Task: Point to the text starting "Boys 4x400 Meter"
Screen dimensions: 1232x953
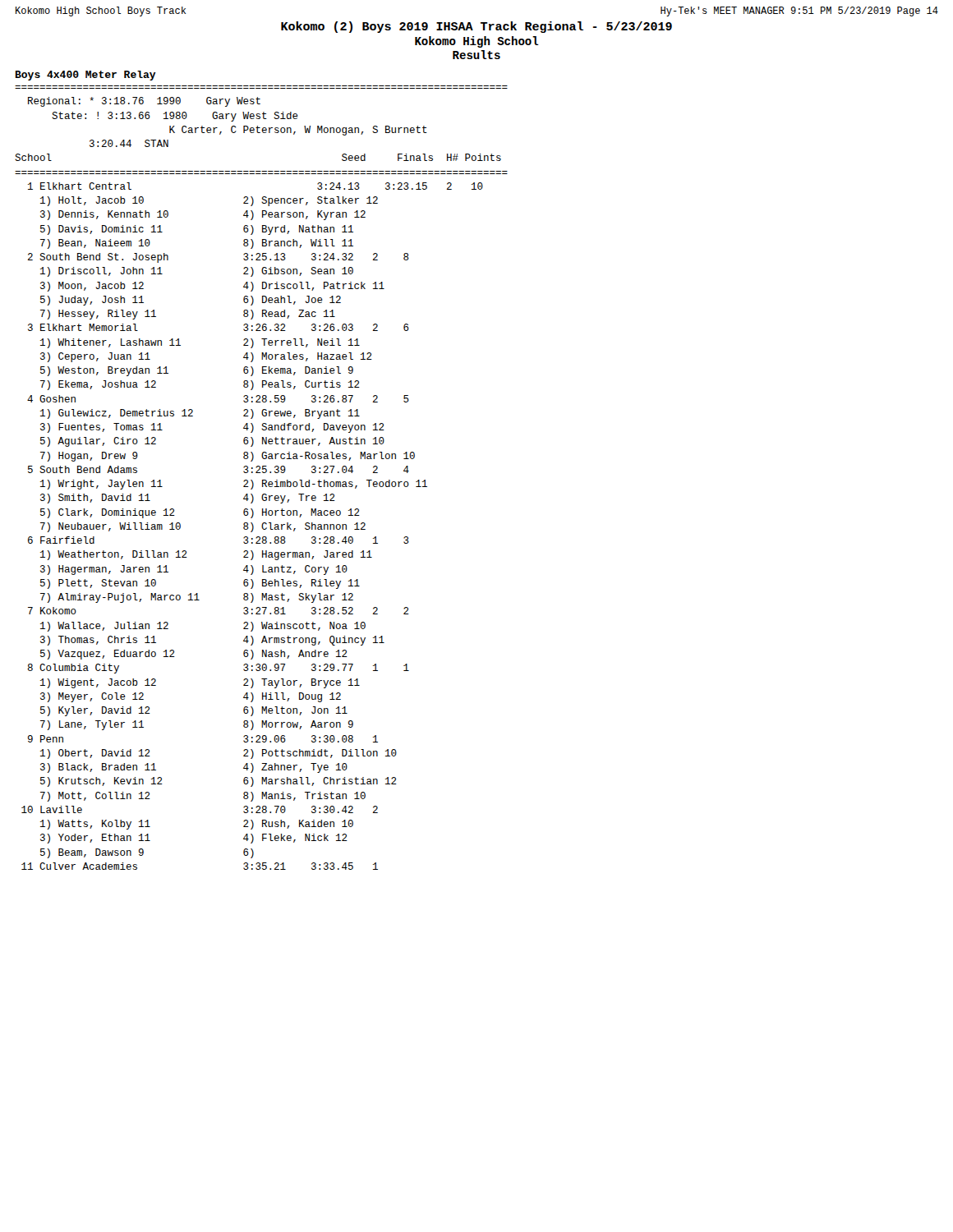Action: click(x=85, y=75)
